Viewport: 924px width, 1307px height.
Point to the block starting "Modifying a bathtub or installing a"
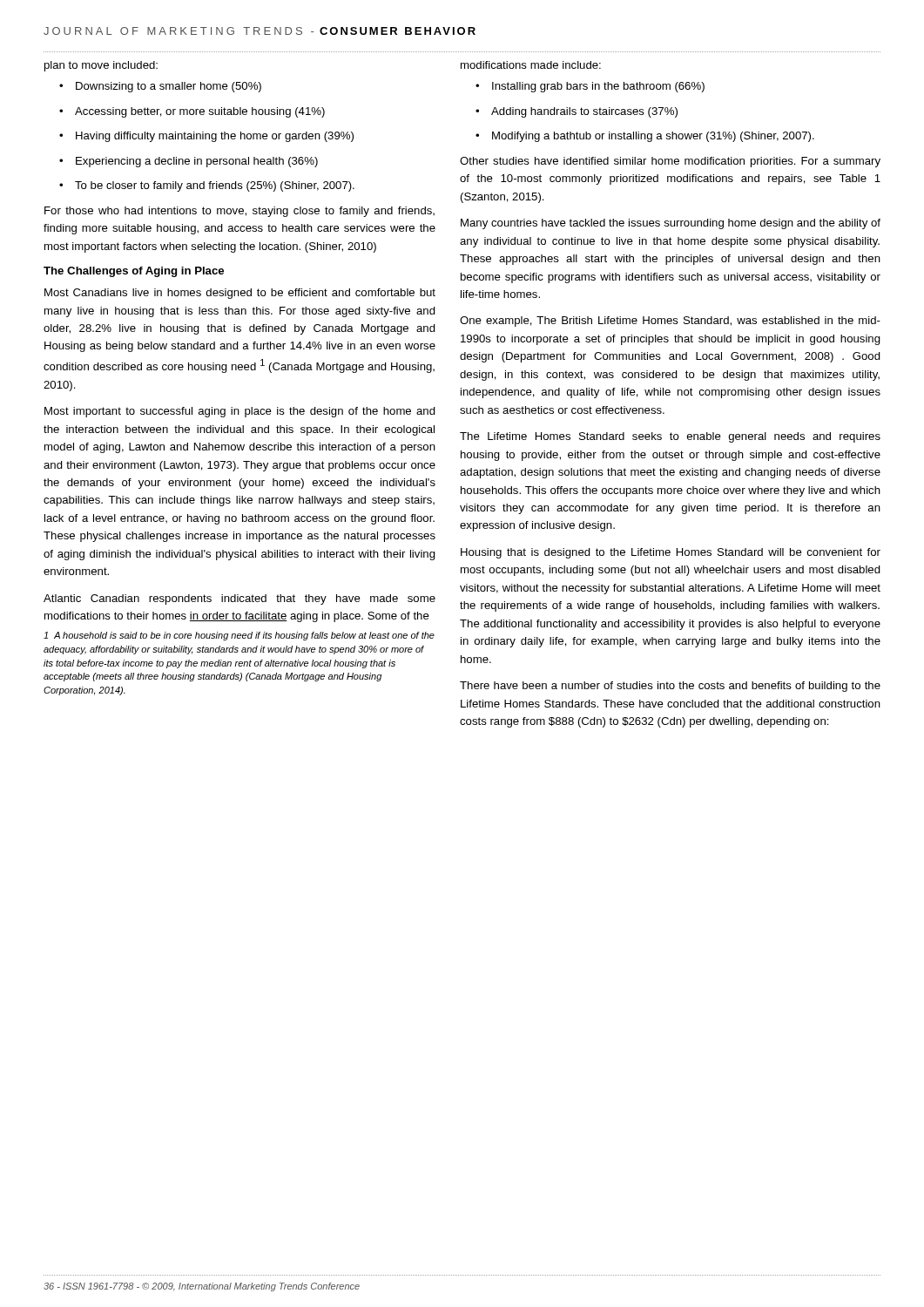pyautogui.click(x=653, y=136)
